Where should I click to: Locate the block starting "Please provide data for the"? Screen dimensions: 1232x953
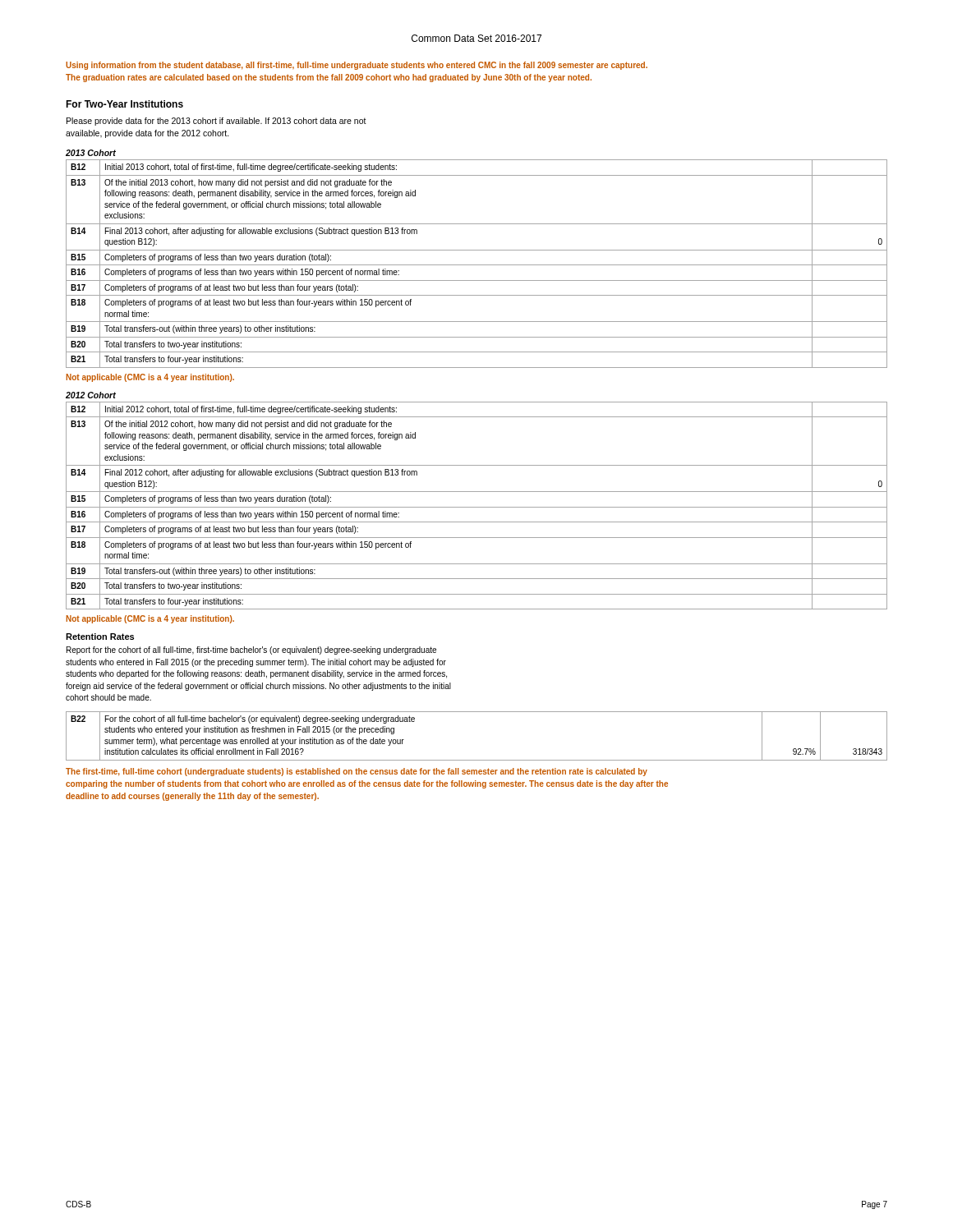click(216, 127)
